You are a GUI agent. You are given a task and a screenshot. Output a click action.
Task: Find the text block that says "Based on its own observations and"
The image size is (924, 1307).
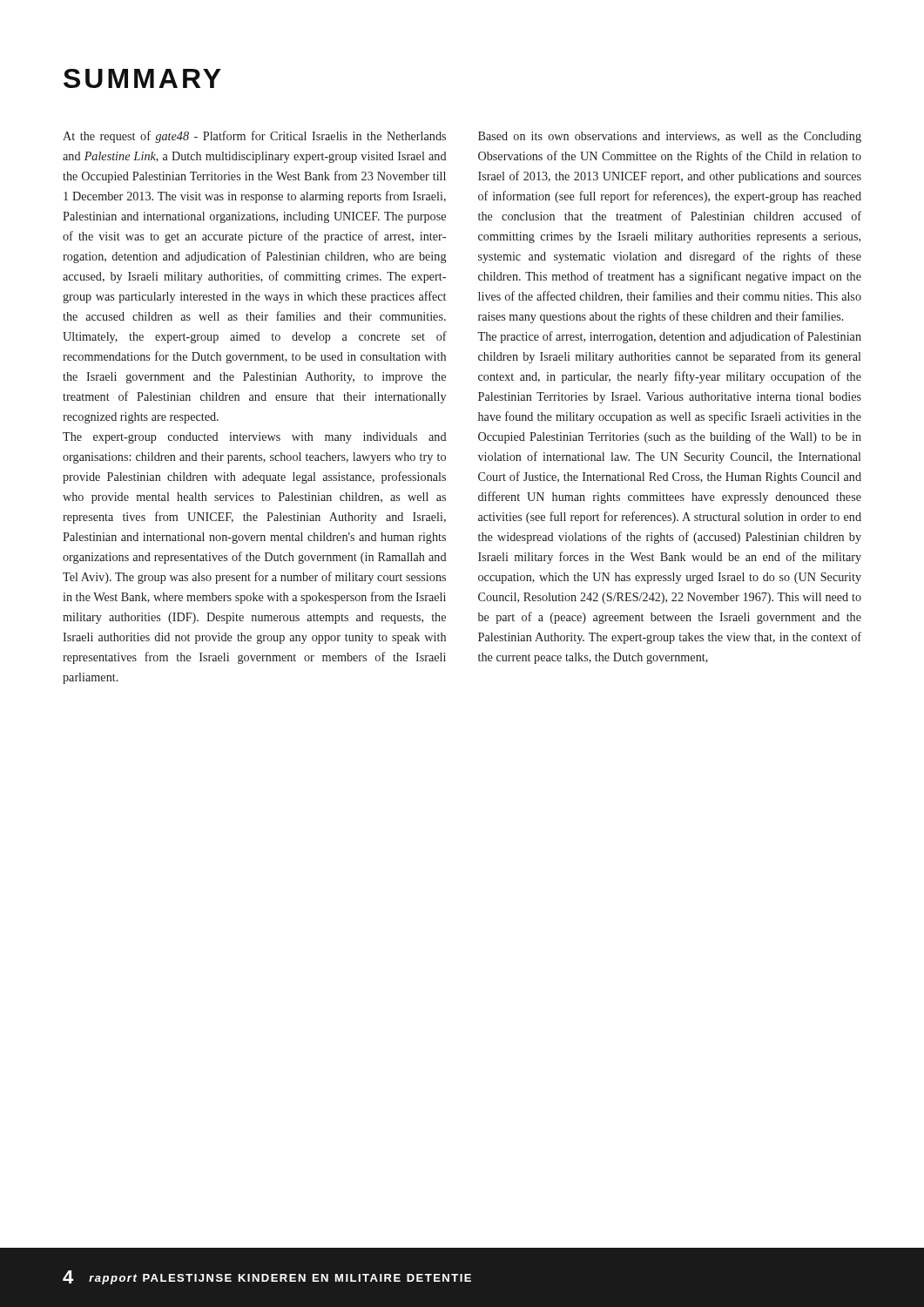[669, 227]
